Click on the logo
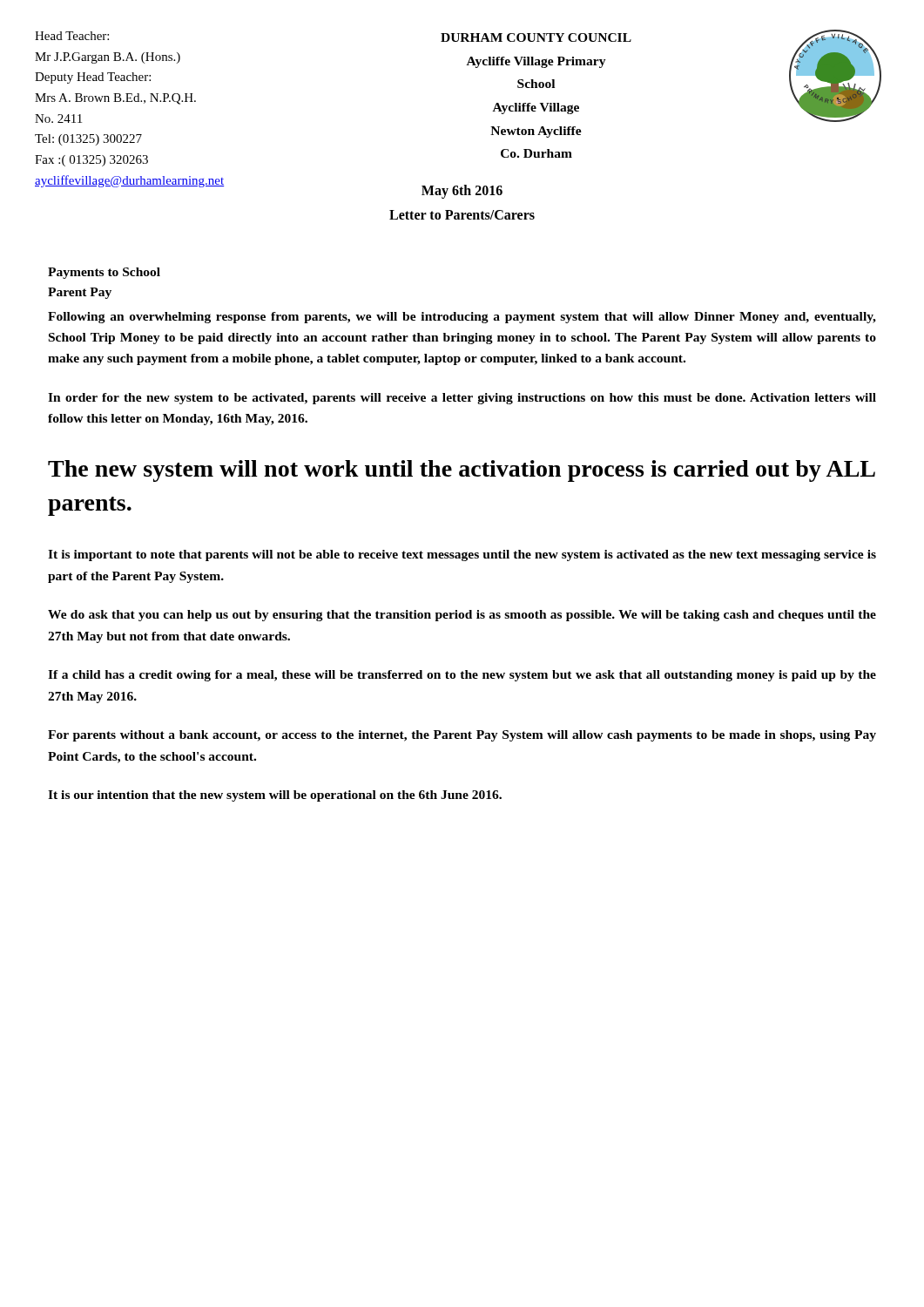Screen dimensions: 1307x924 835,75
